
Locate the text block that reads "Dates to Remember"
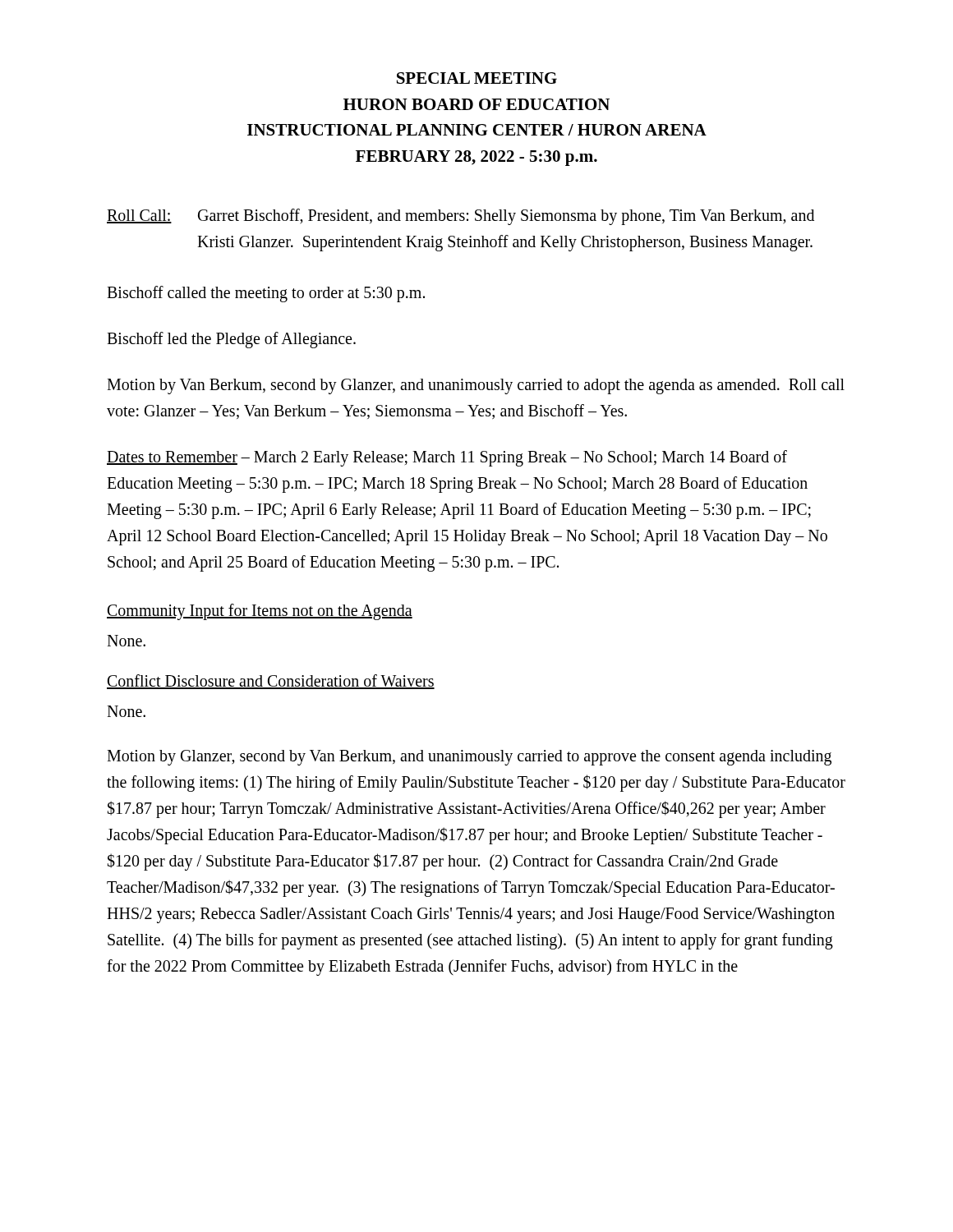pyautogui.click(x=467, y=509)
